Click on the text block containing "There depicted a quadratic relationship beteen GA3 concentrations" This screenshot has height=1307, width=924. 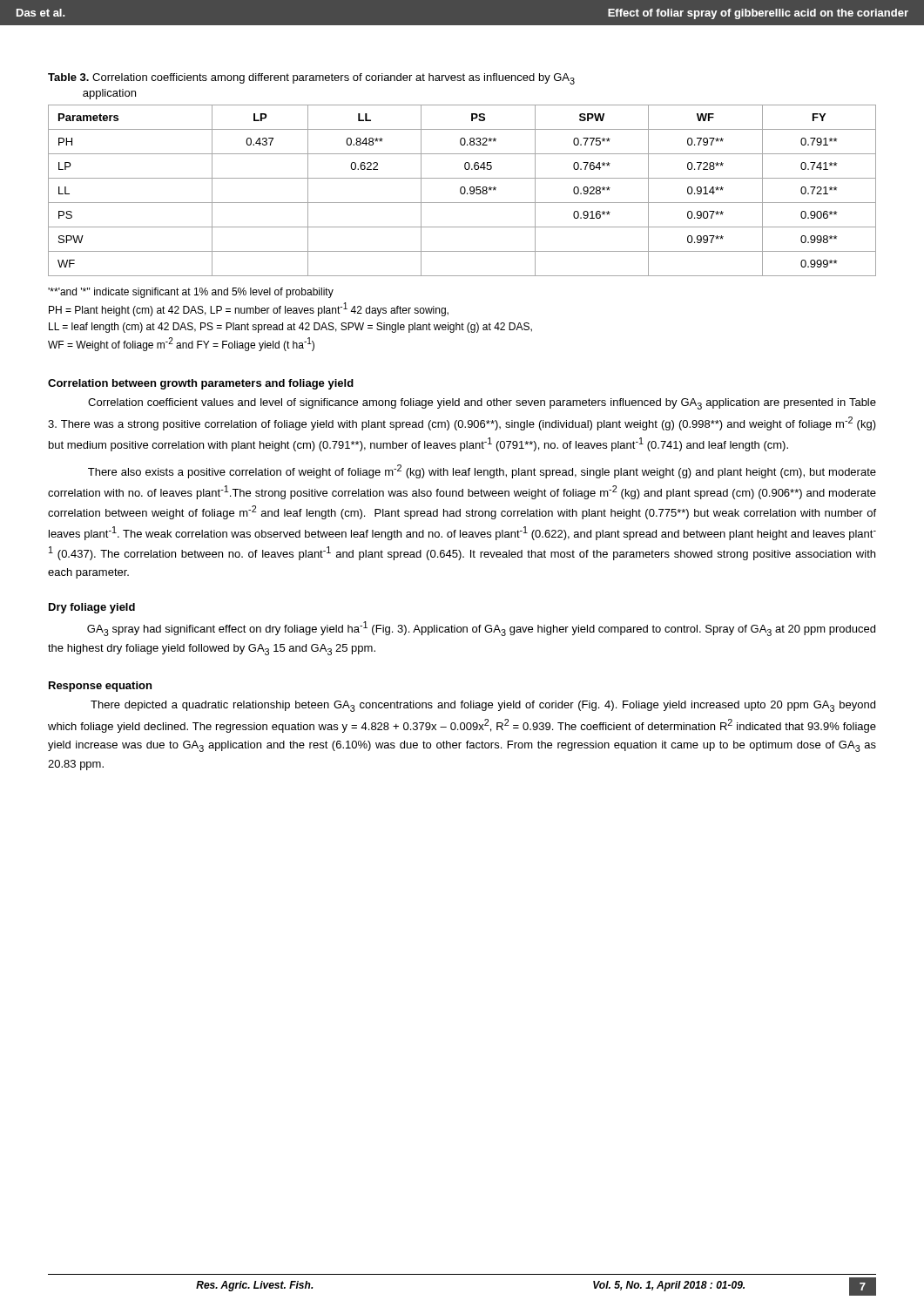462,735
